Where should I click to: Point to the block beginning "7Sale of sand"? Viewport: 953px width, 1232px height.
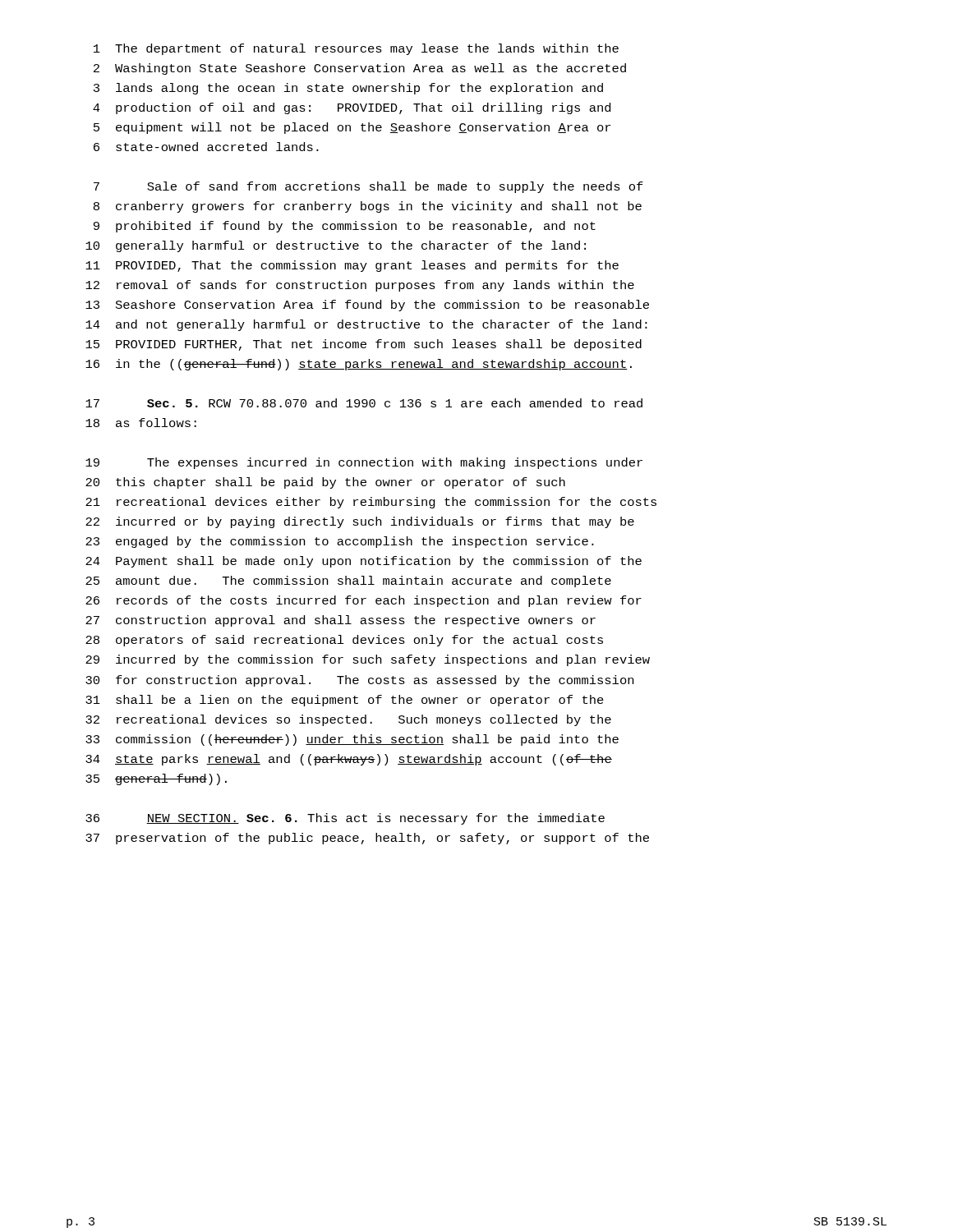476,276
